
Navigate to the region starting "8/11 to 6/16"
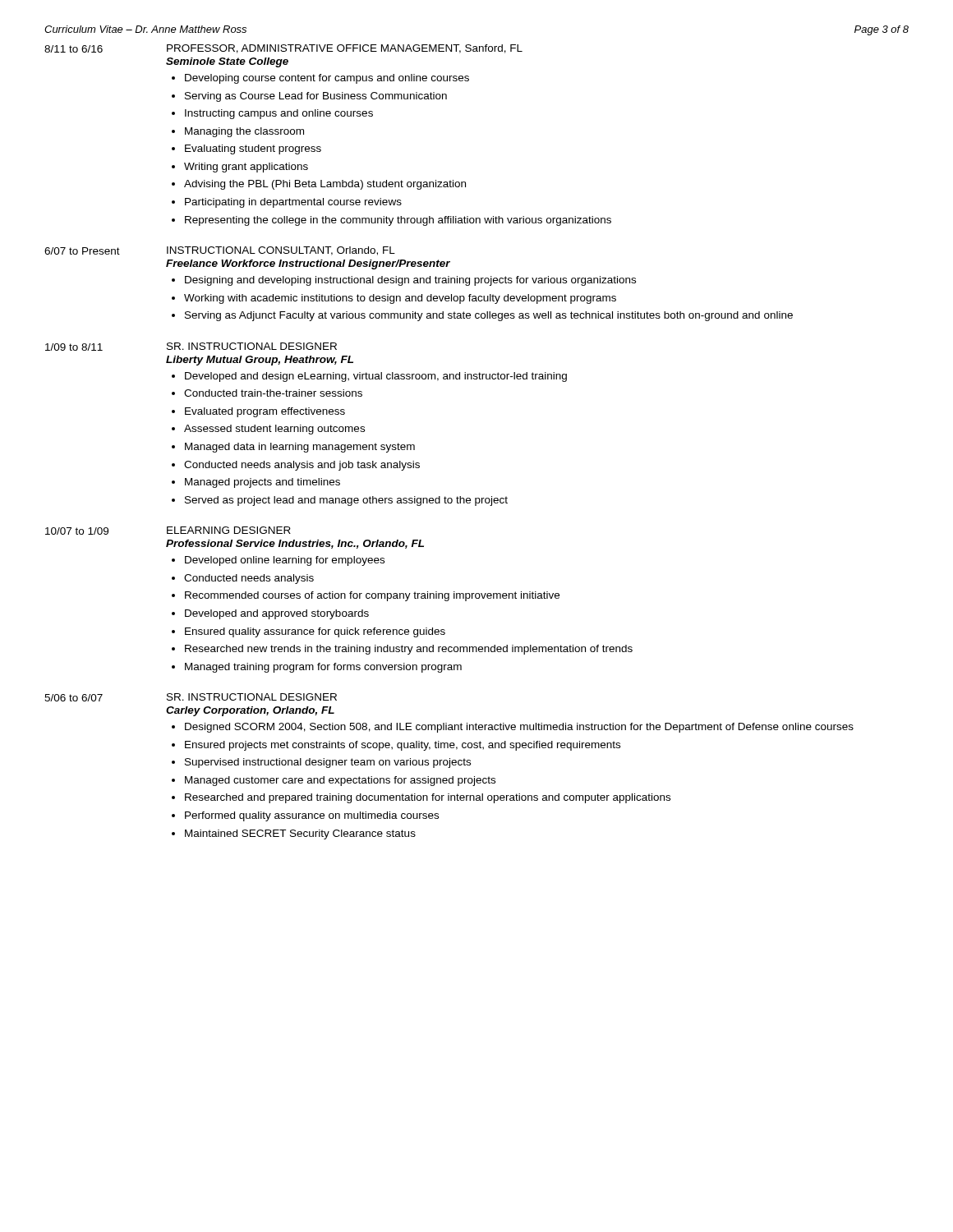pos(74,49)
